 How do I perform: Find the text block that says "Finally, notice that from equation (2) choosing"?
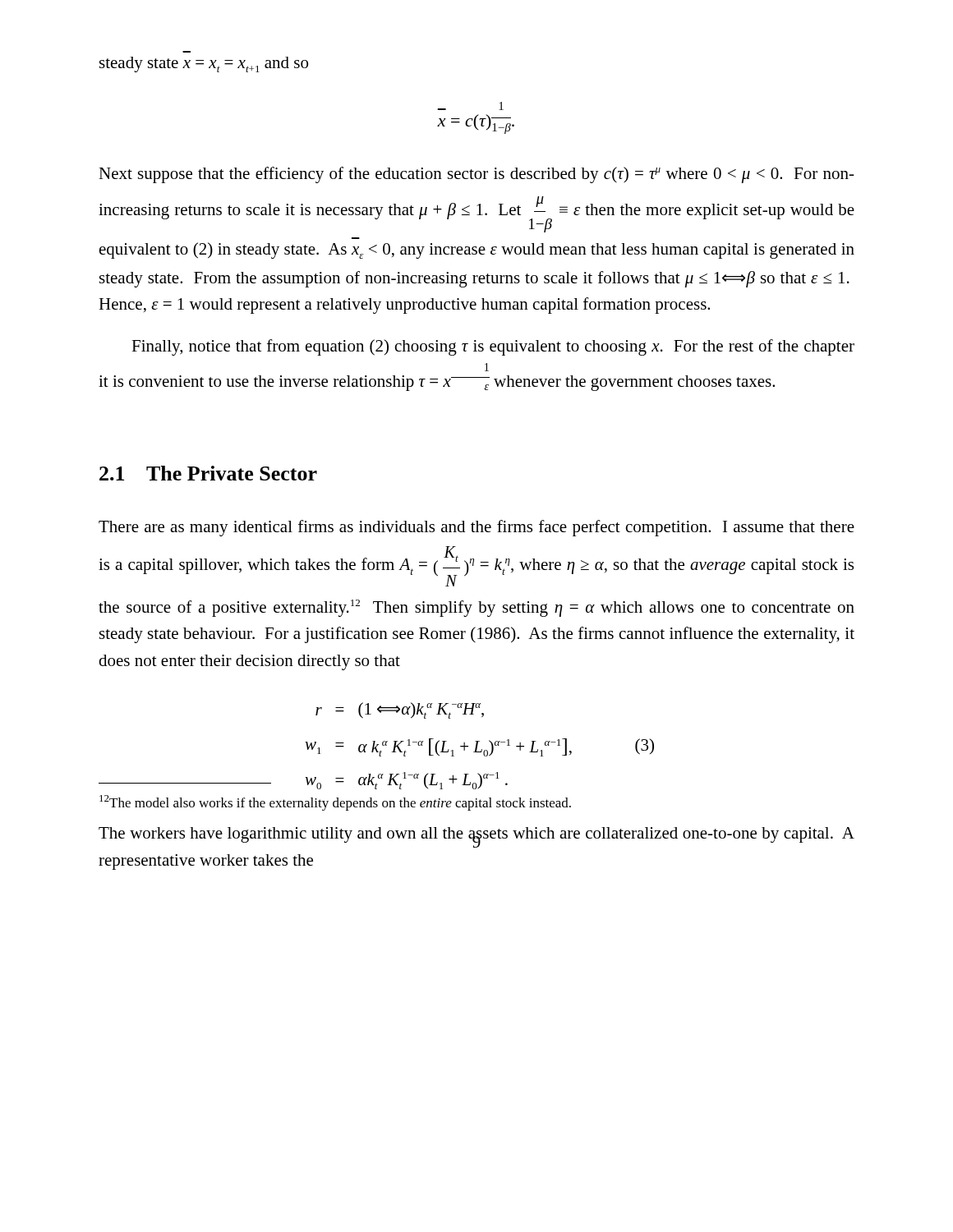point(476,364)
